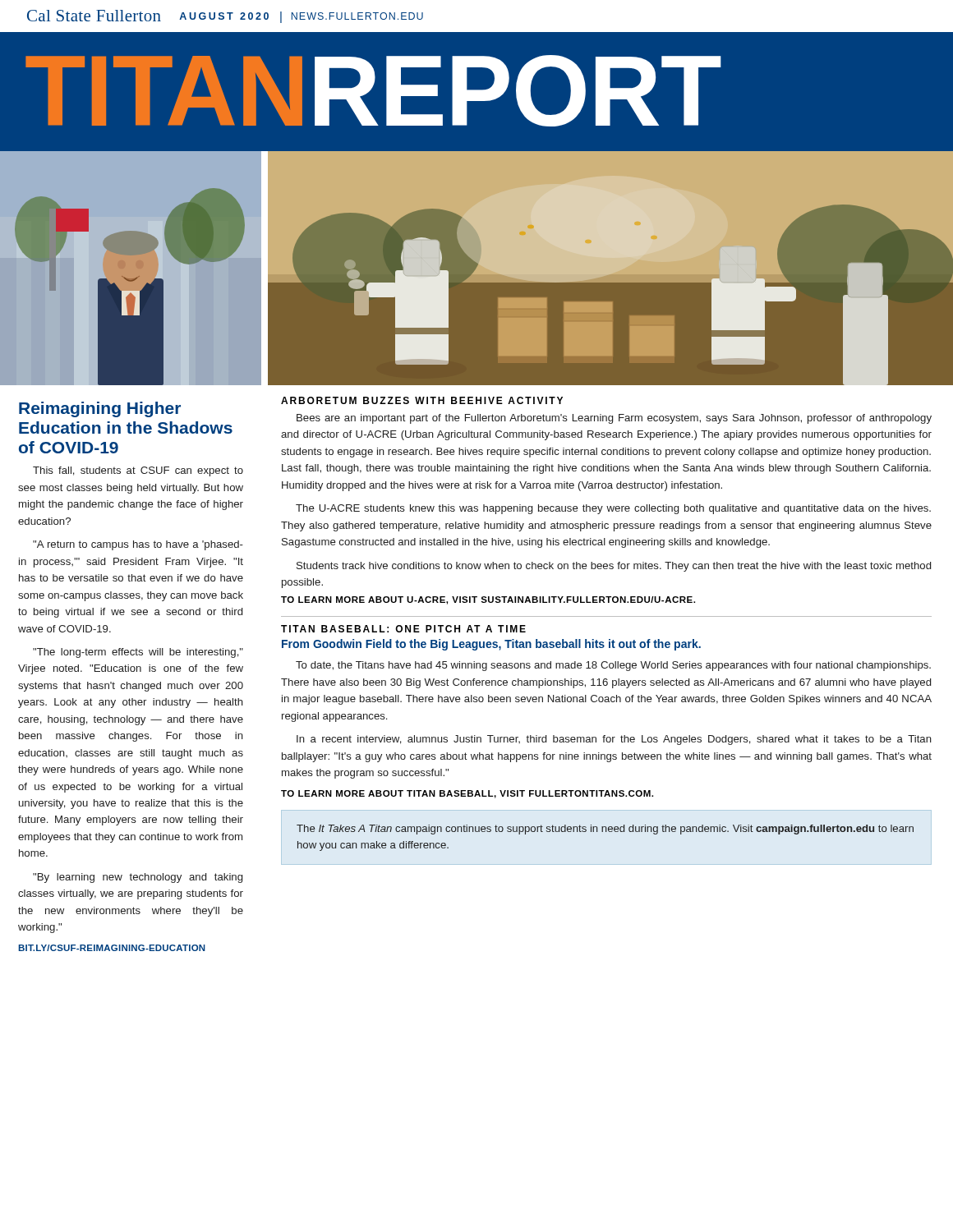This screenshot has width=953, height=1232.
Task: Find the section header that says "TITAN BASEBALL: ONE PITCH AT A TIME"
Action: click(x=606, y=637)
